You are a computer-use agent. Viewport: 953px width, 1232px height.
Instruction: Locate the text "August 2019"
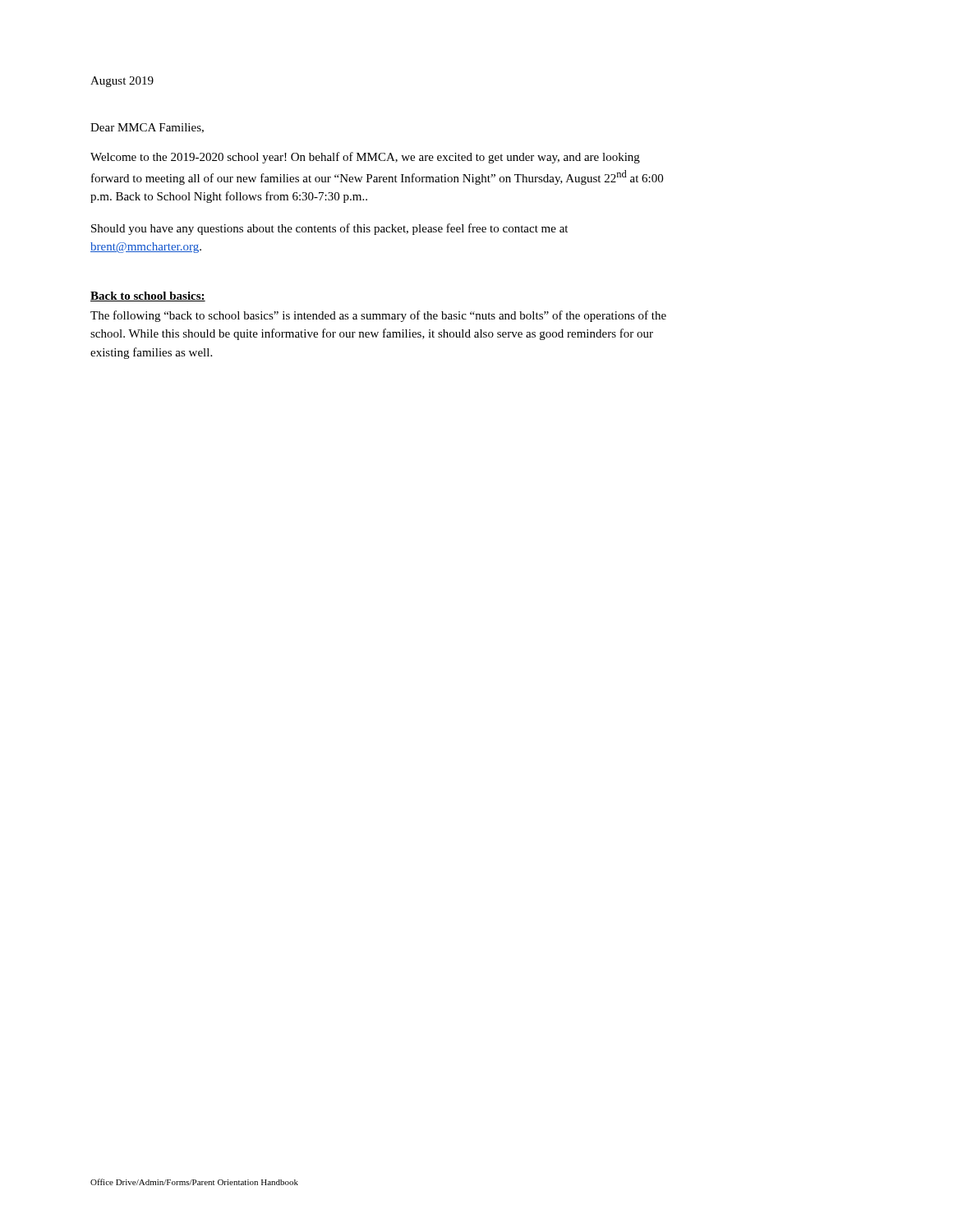click(122, 81)
